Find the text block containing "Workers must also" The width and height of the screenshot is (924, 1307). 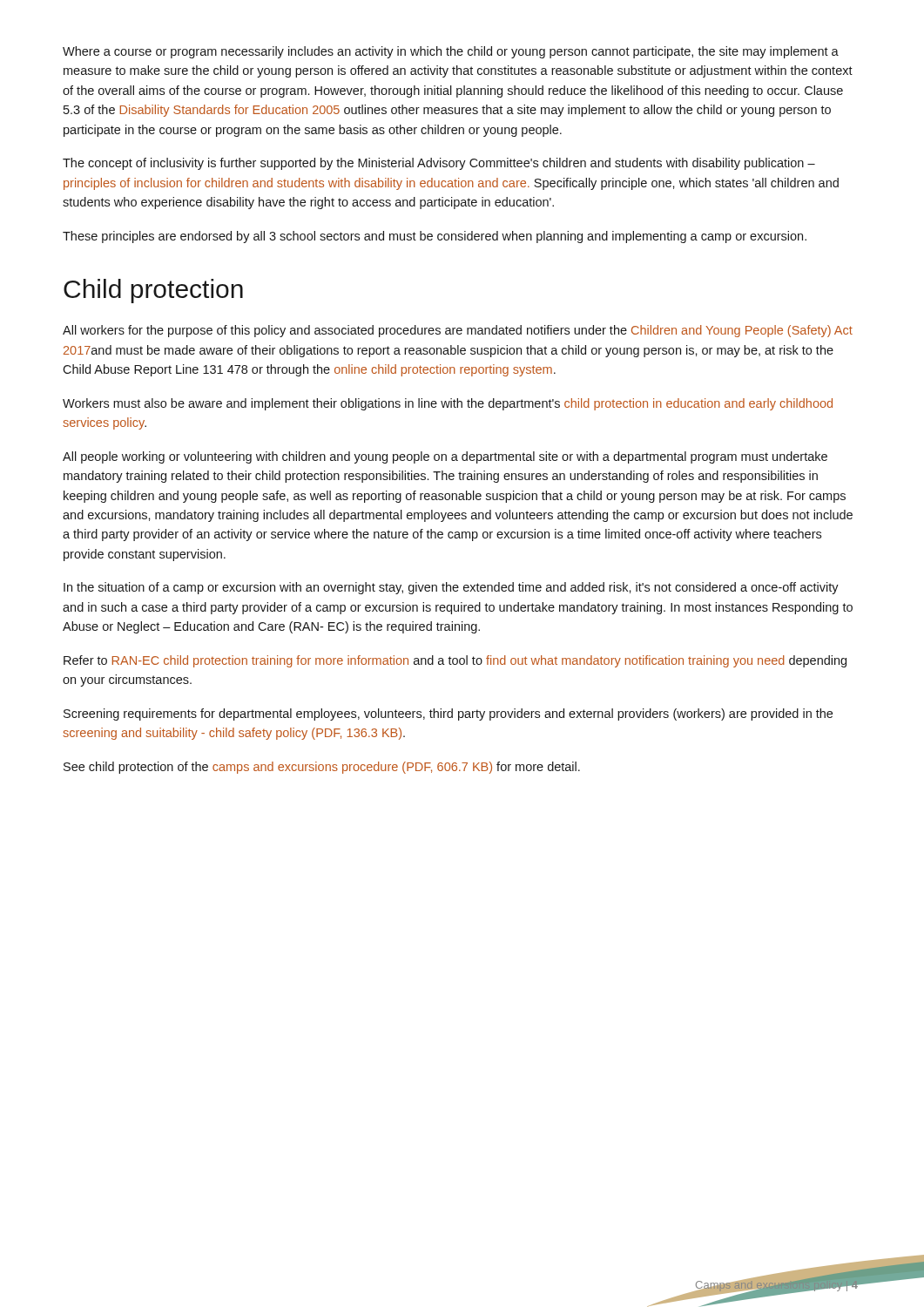pos(448,413)
